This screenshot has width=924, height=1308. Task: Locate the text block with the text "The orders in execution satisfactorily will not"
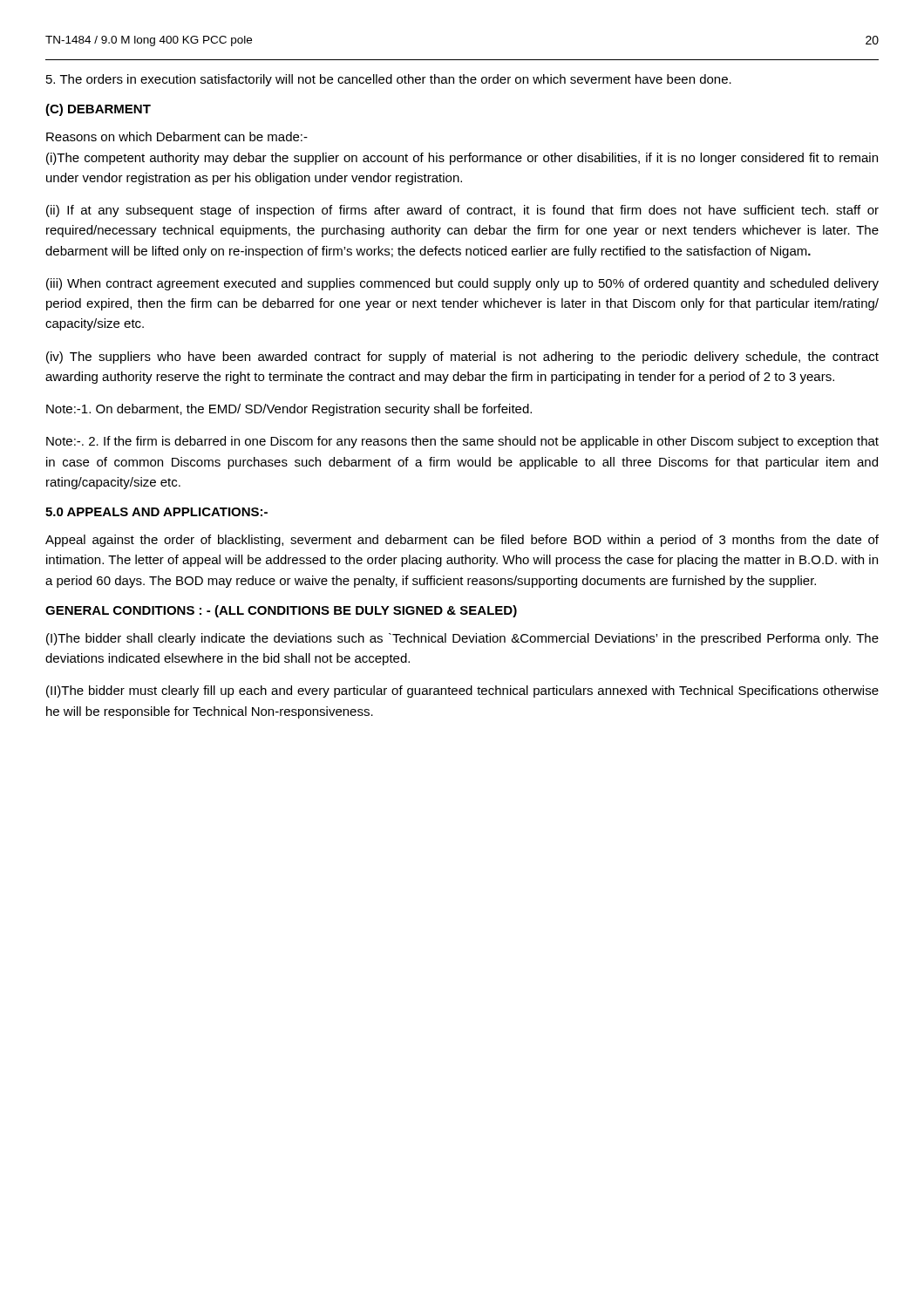pyautogui.click(x=462, y=79)
